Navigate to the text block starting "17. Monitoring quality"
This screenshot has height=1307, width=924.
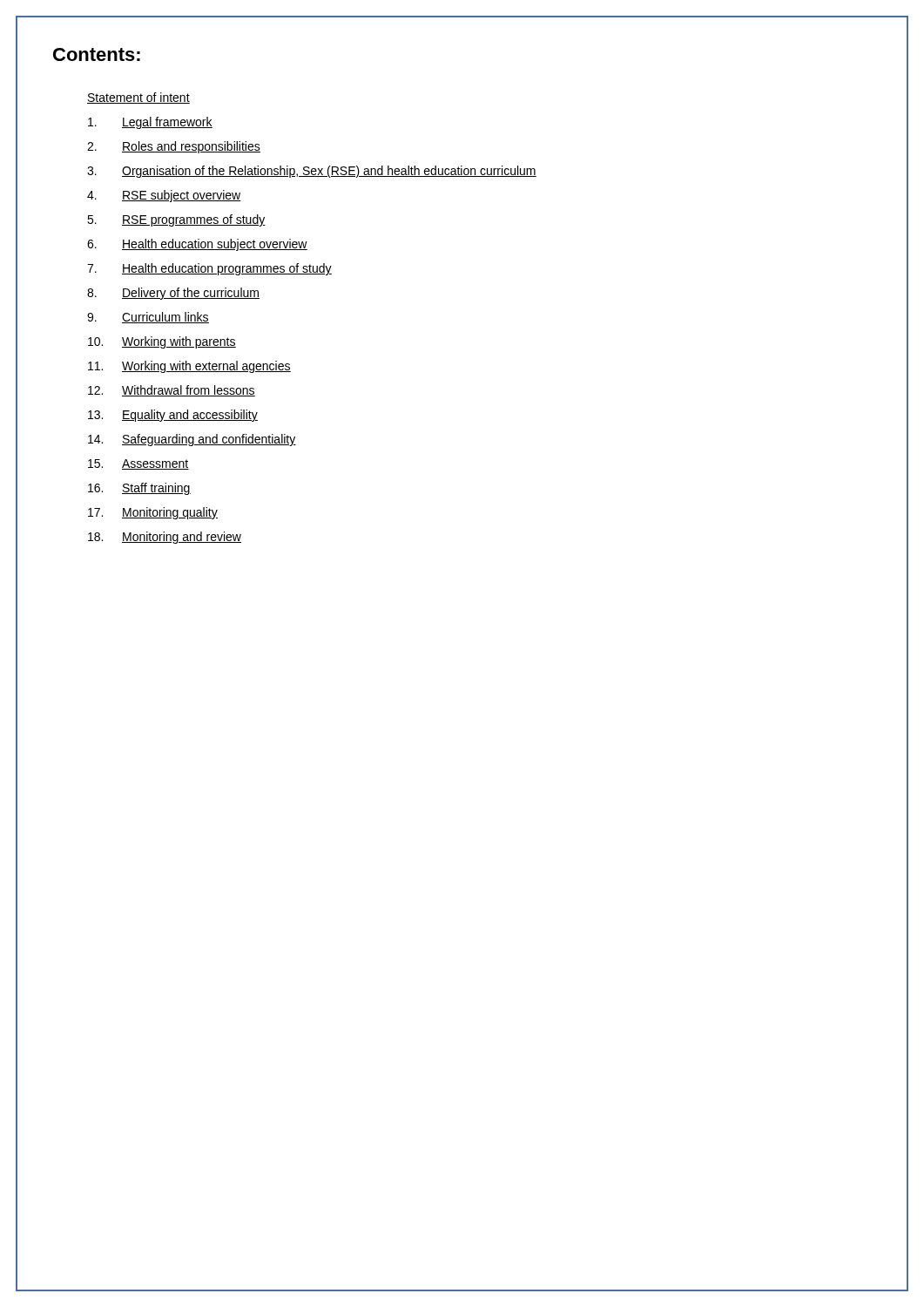(135, 512)
